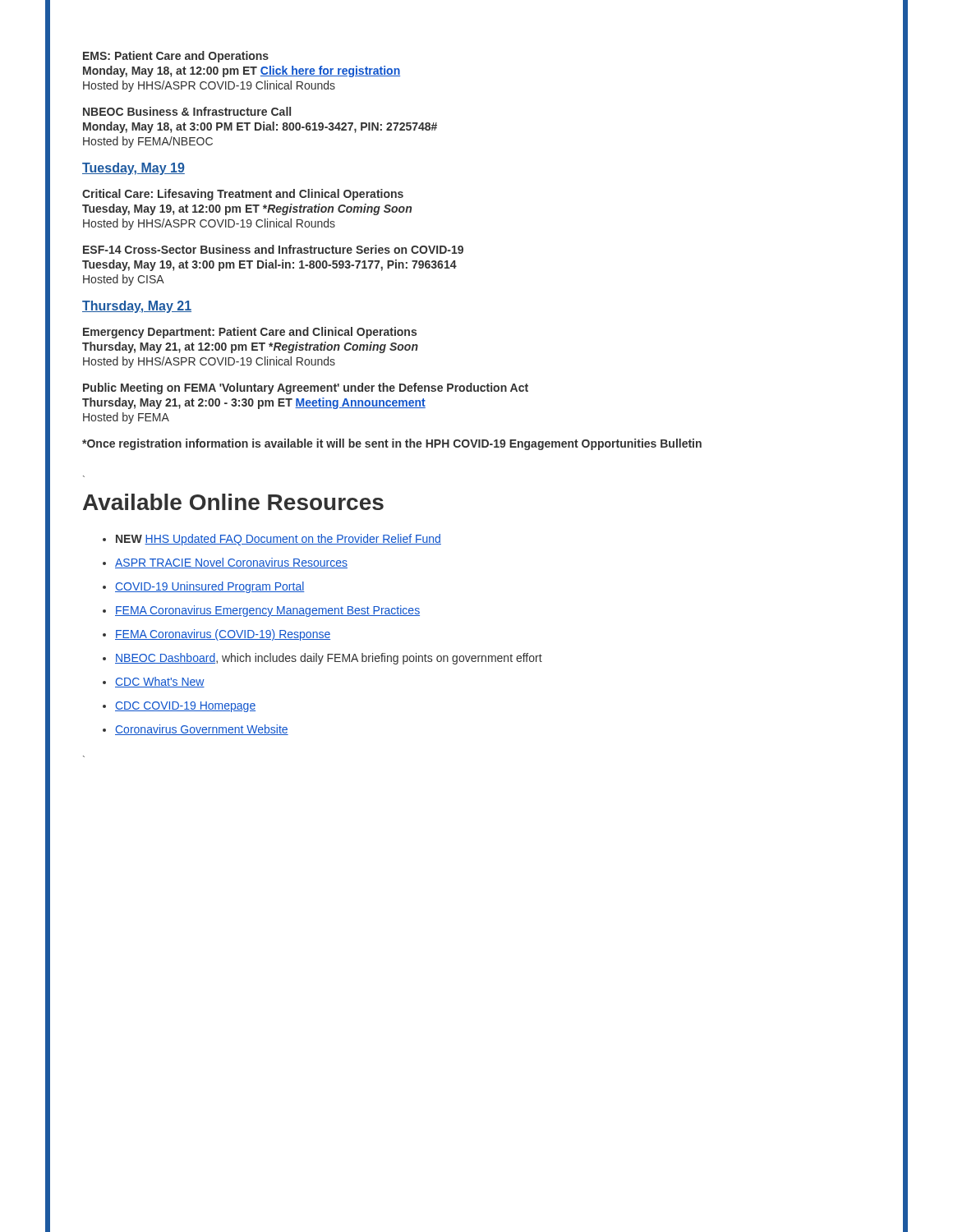Where does it say "` Available Online Resources"?
The height and width of the screenshot is (1232, 953).
tap(233, 502)
